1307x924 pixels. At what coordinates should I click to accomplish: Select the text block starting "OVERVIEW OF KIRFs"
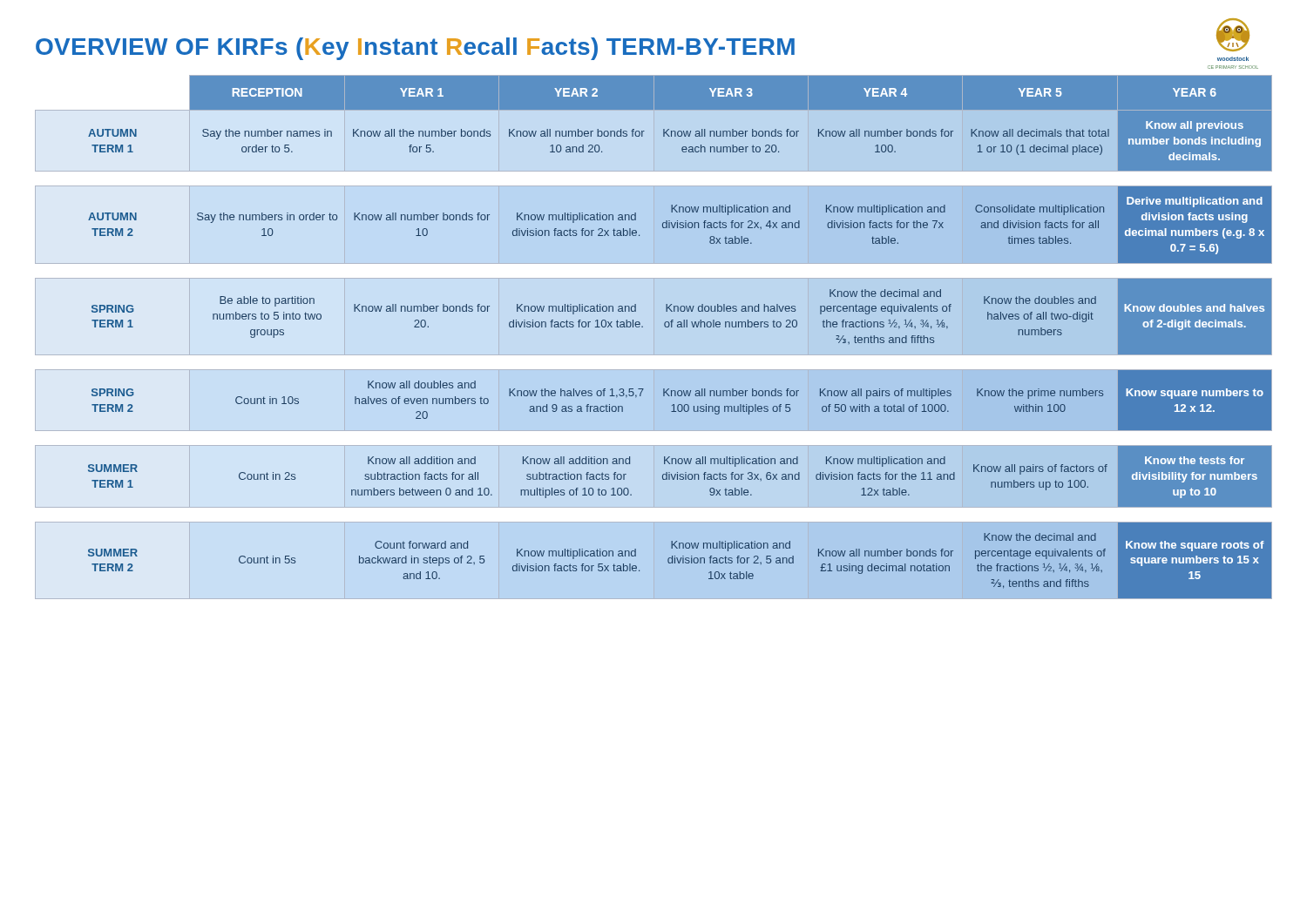click(416, 47)
